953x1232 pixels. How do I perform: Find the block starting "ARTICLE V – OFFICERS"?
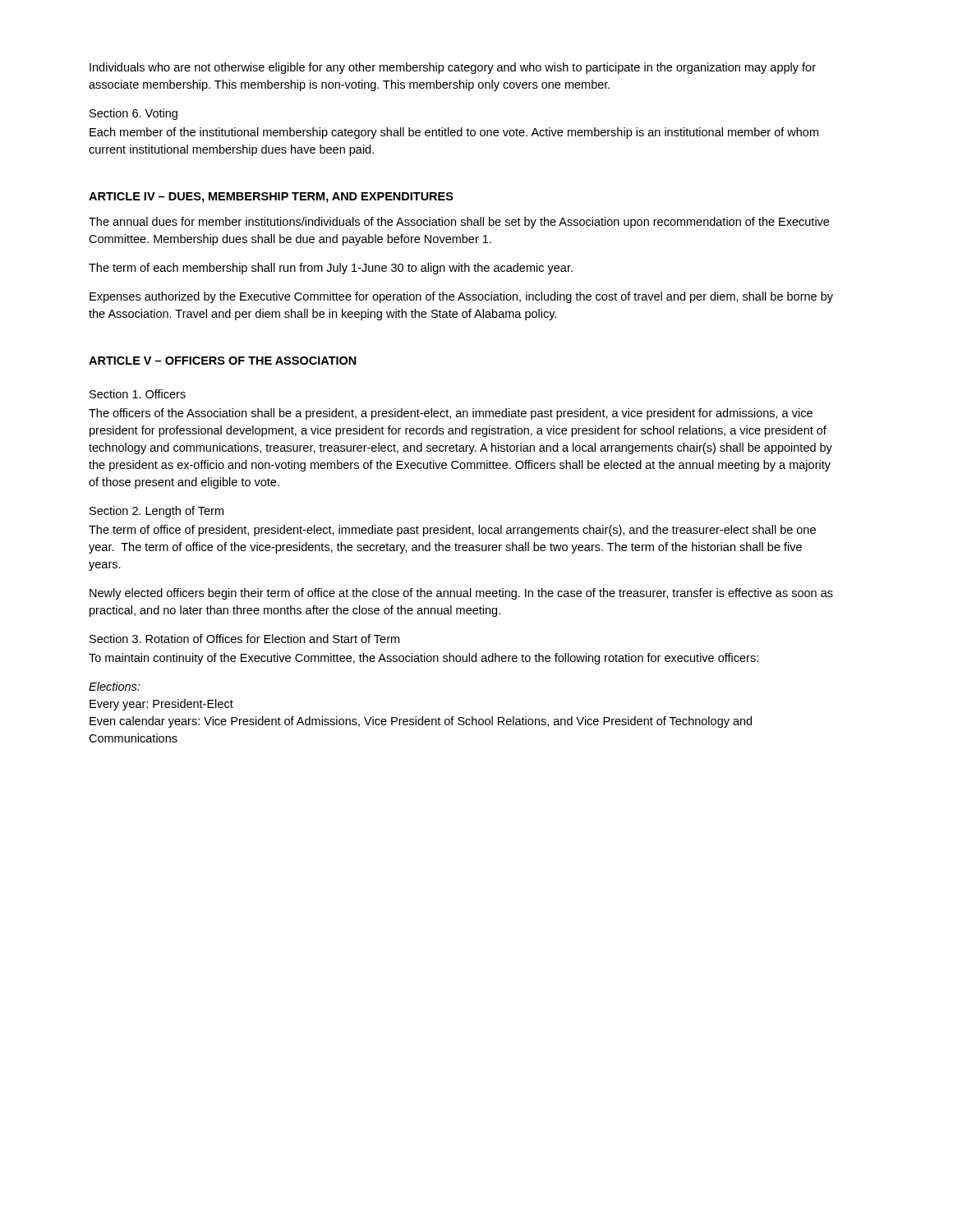[x=223, y=361]
